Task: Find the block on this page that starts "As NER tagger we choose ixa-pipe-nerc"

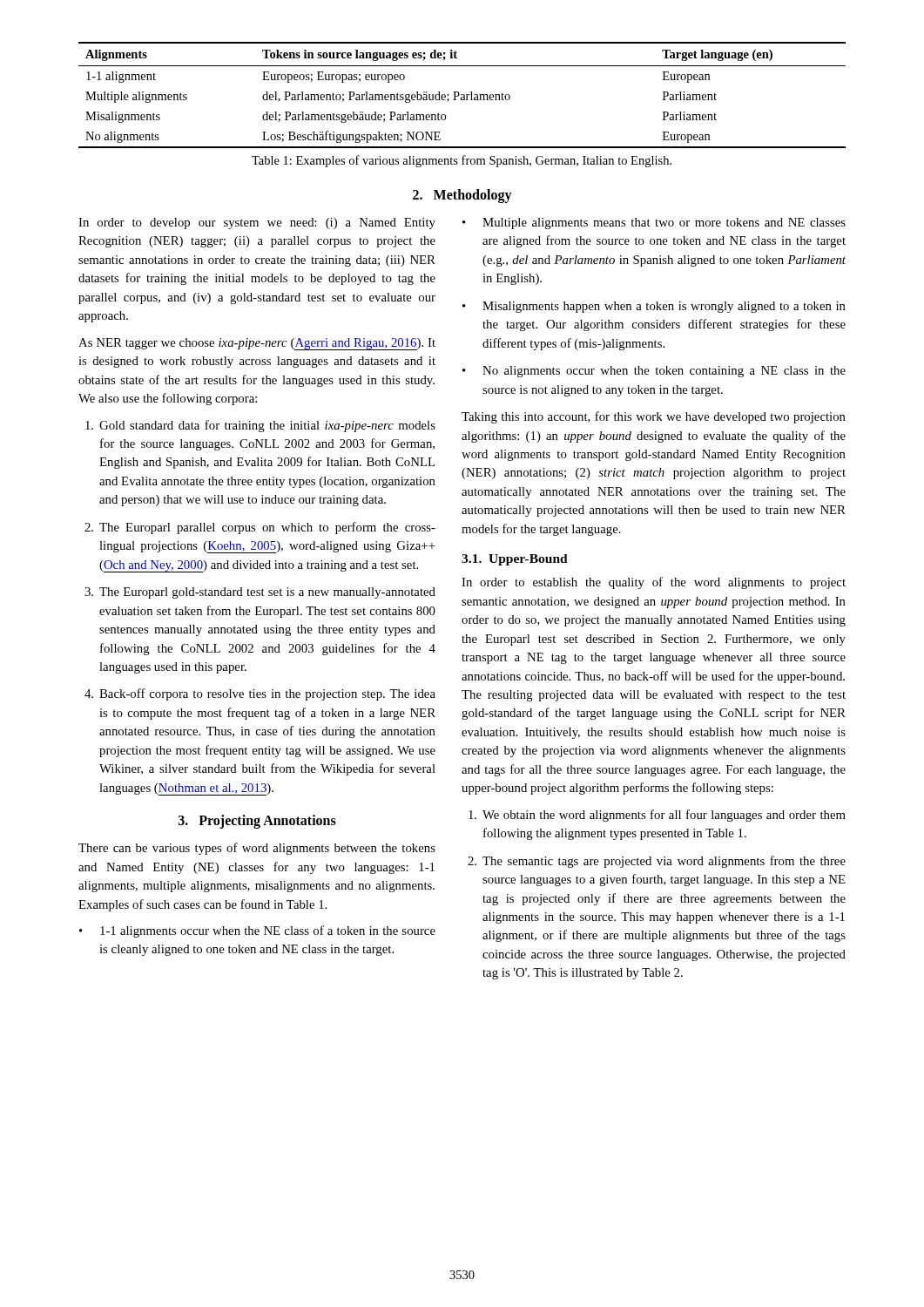Action: click(x=257, y=370)
